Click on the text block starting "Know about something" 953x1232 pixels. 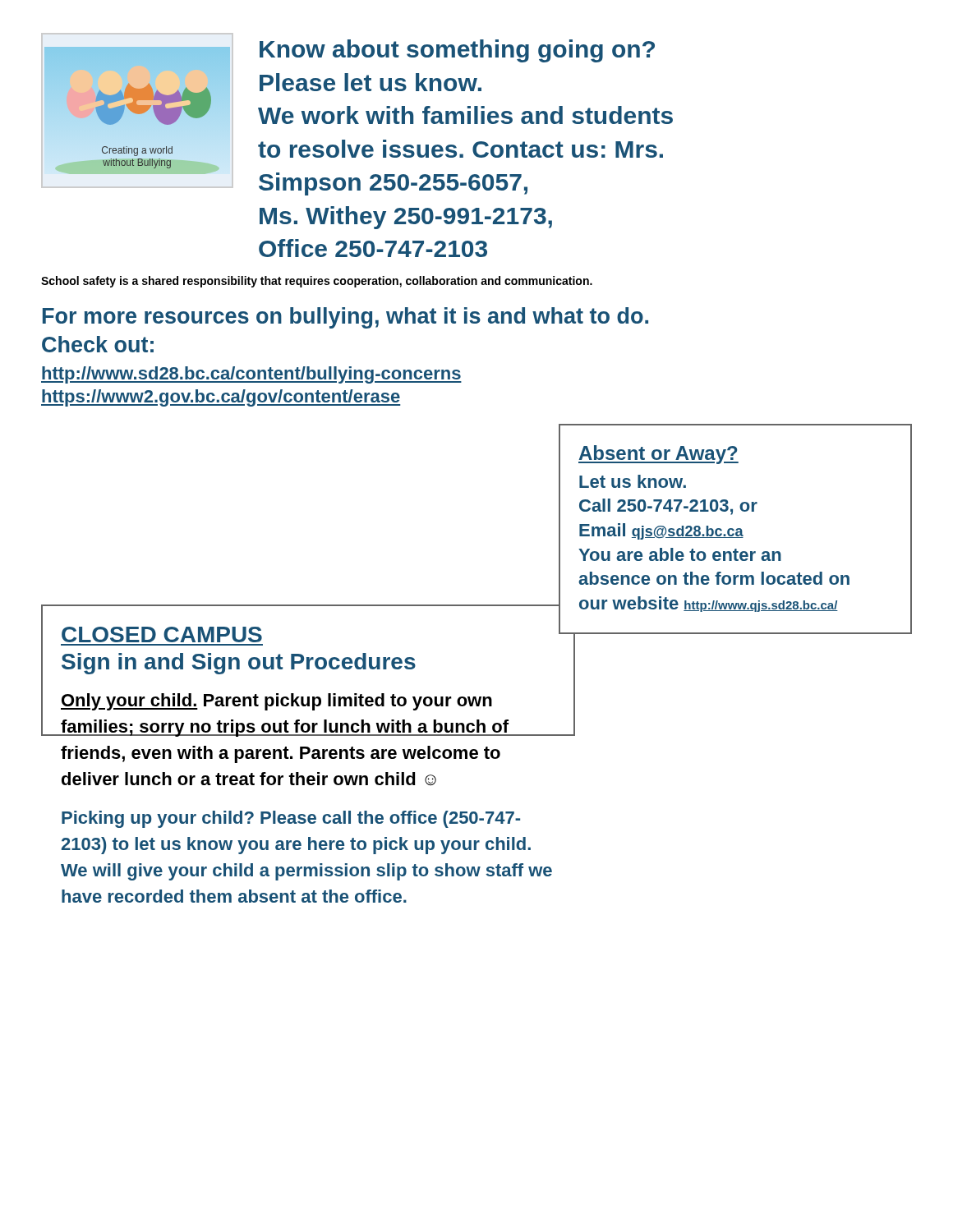585,149
